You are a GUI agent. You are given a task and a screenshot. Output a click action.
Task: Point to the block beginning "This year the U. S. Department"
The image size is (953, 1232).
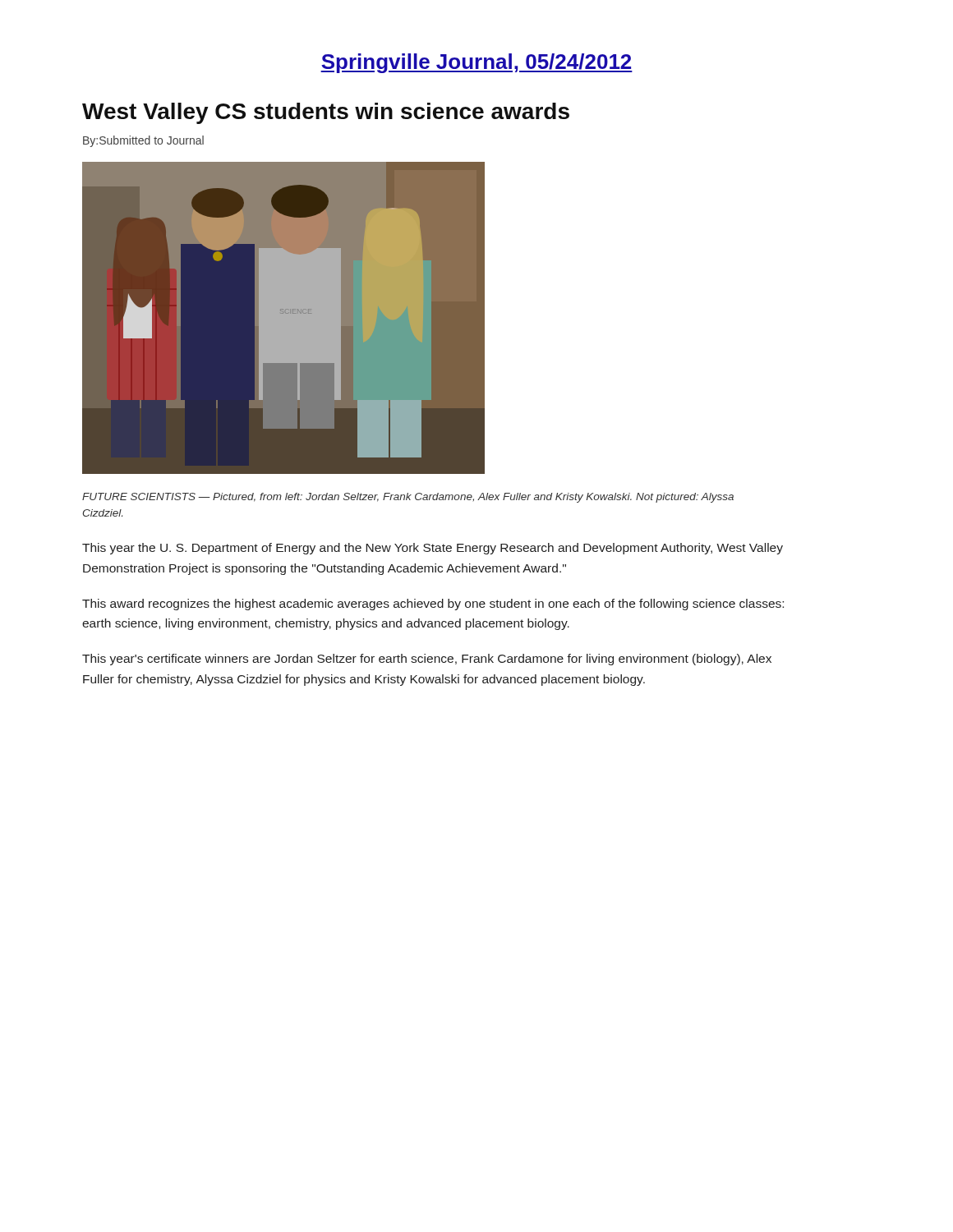433,558
